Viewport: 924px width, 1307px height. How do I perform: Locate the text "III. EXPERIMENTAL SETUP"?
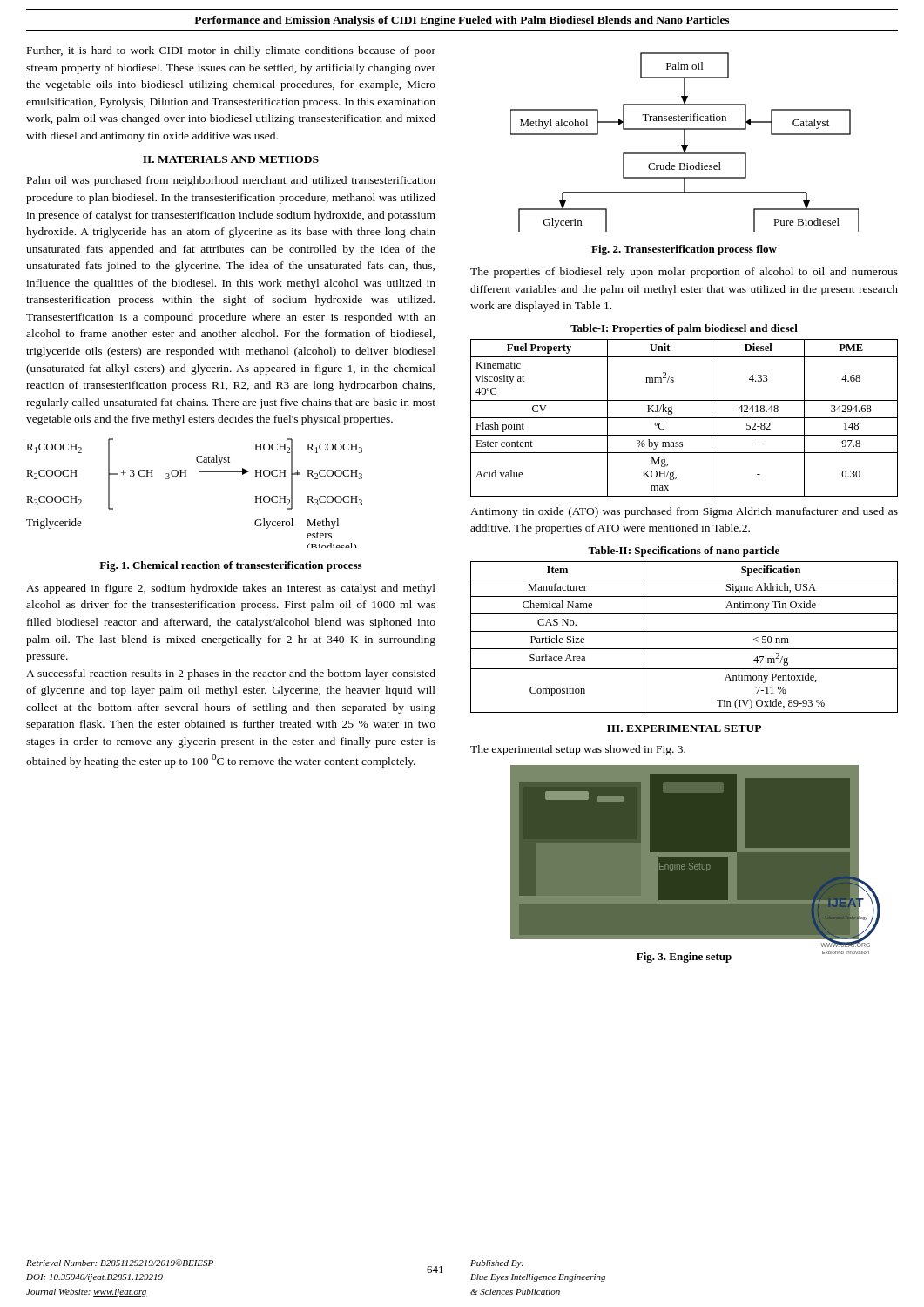(684, 728)
